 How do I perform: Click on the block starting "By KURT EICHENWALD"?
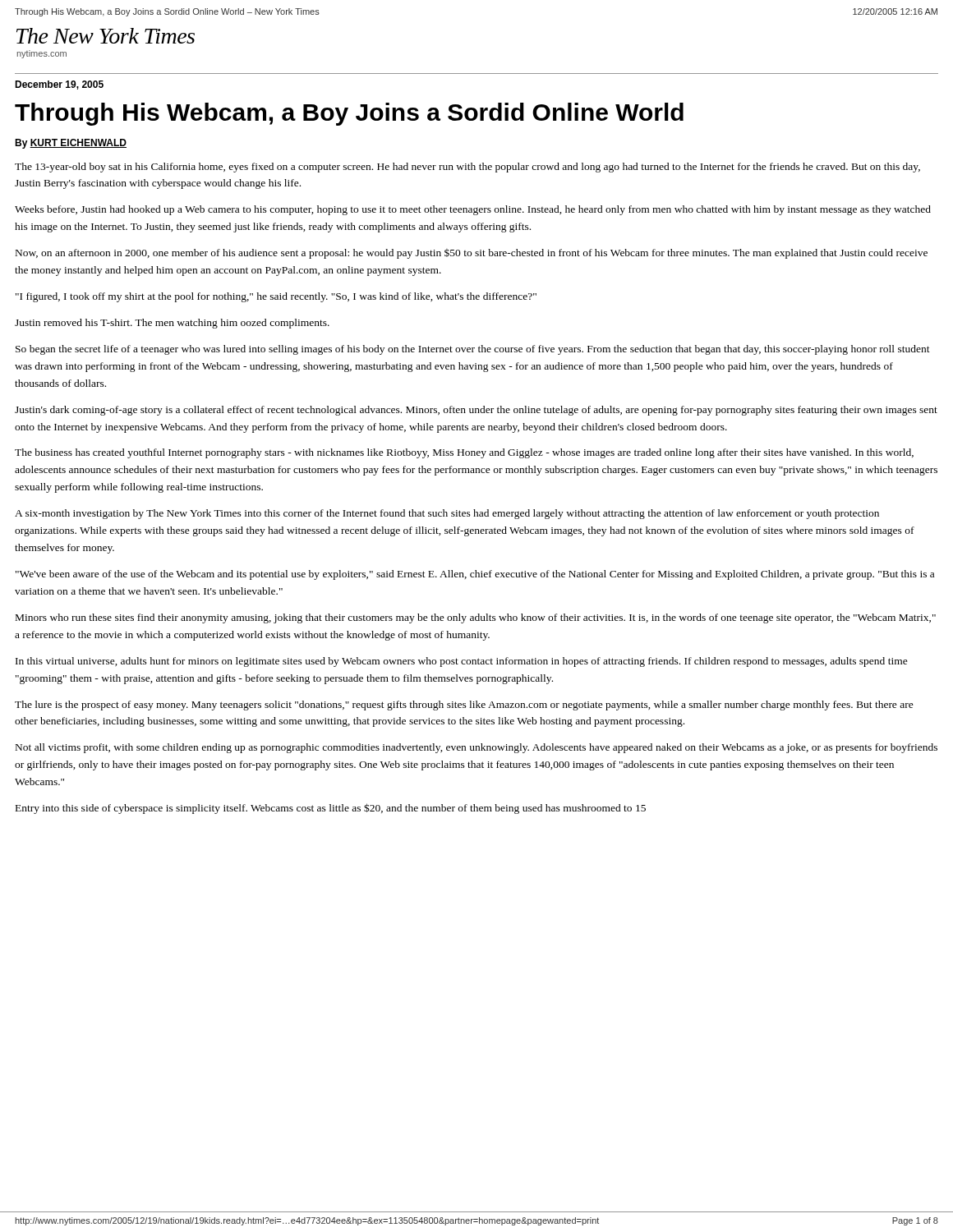coord(71,142)
